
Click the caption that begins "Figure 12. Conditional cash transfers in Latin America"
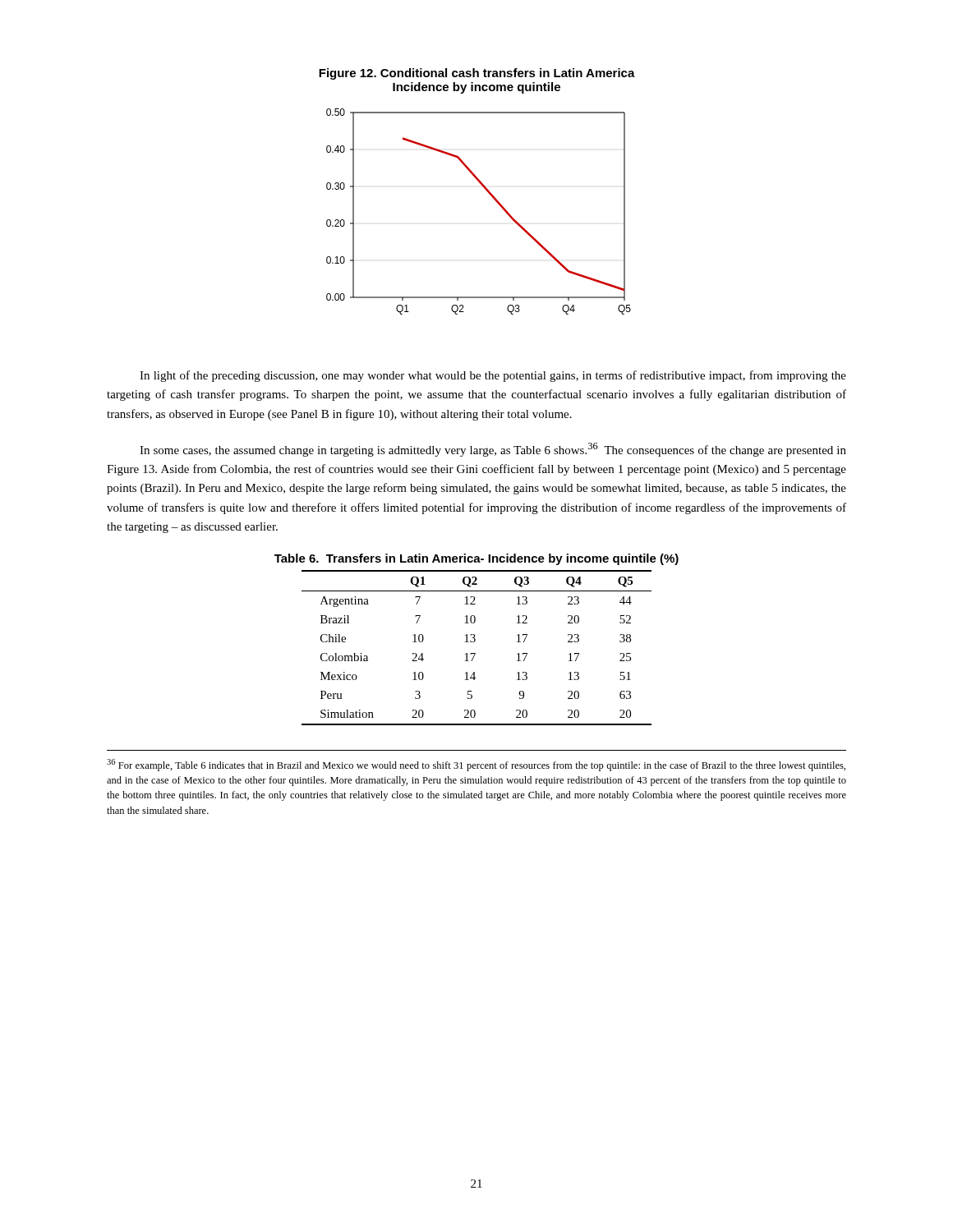[476, 80]
